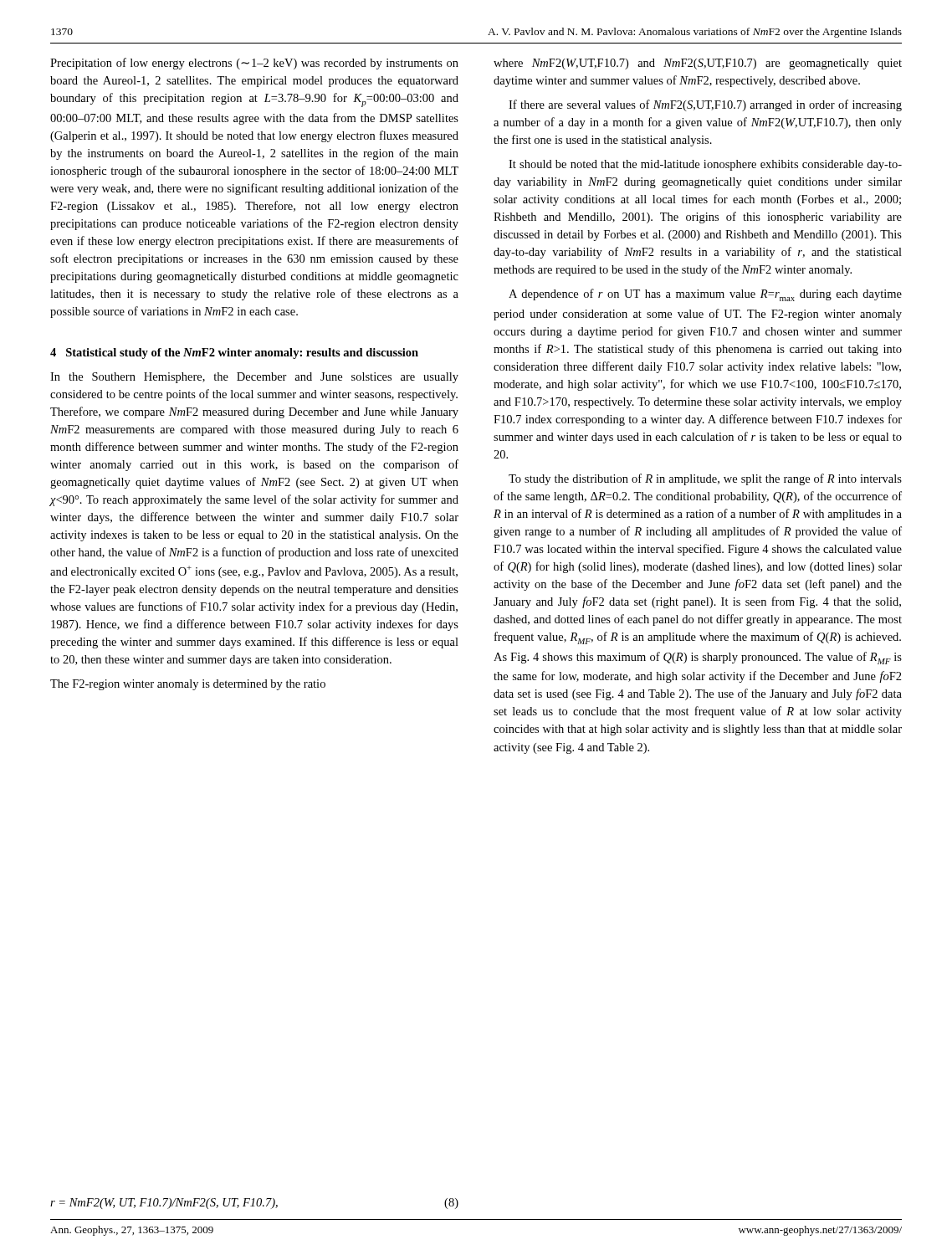The height and width of the screenshot is (1255, 952).
Task: Point to the section header beginning "4 Statistical study of the NmF2 winter"
Action: coord(254,353)
